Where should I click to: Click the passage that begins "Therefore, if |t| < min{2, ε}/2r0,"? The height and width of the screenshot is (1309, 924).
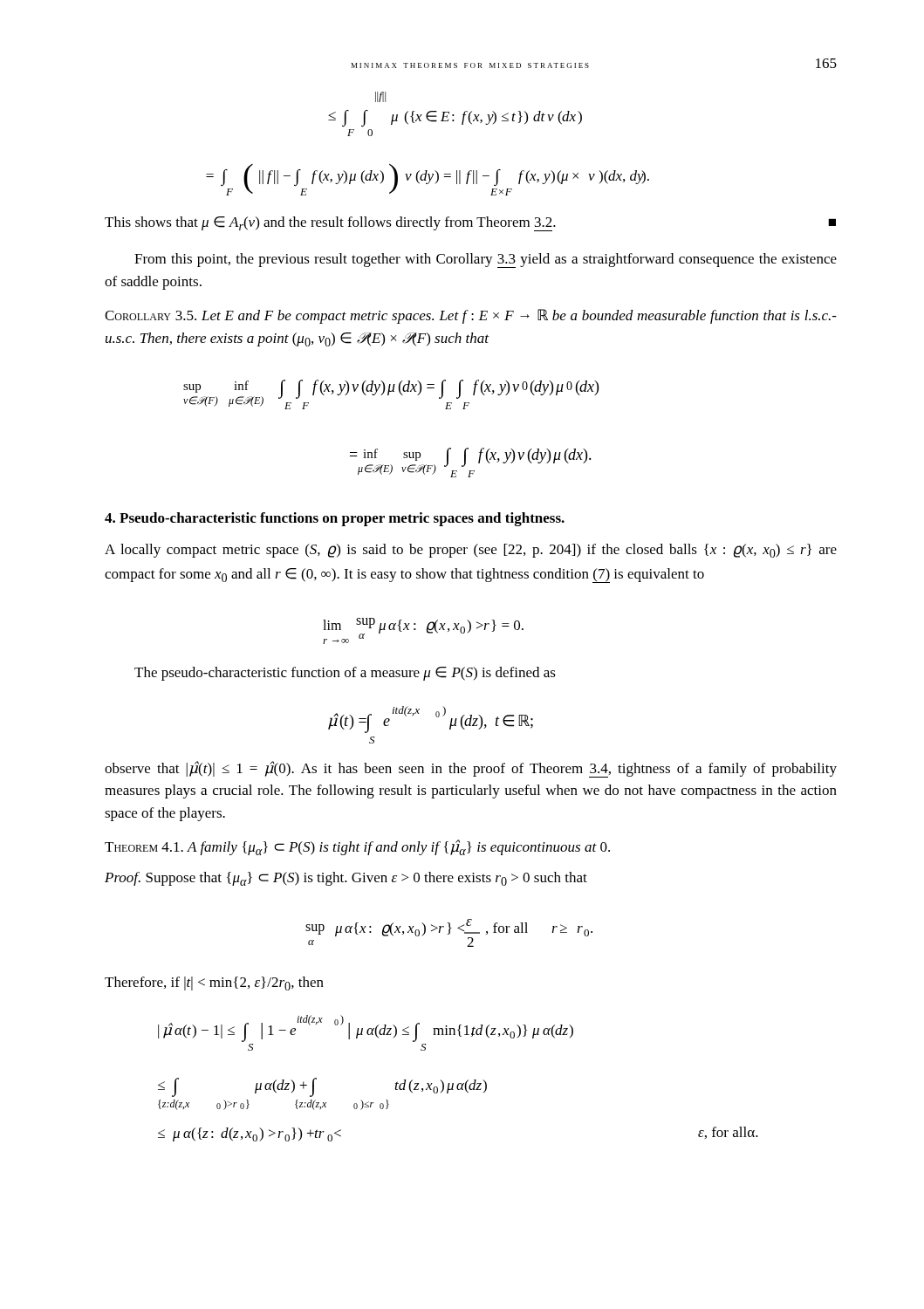pos(214,984)
